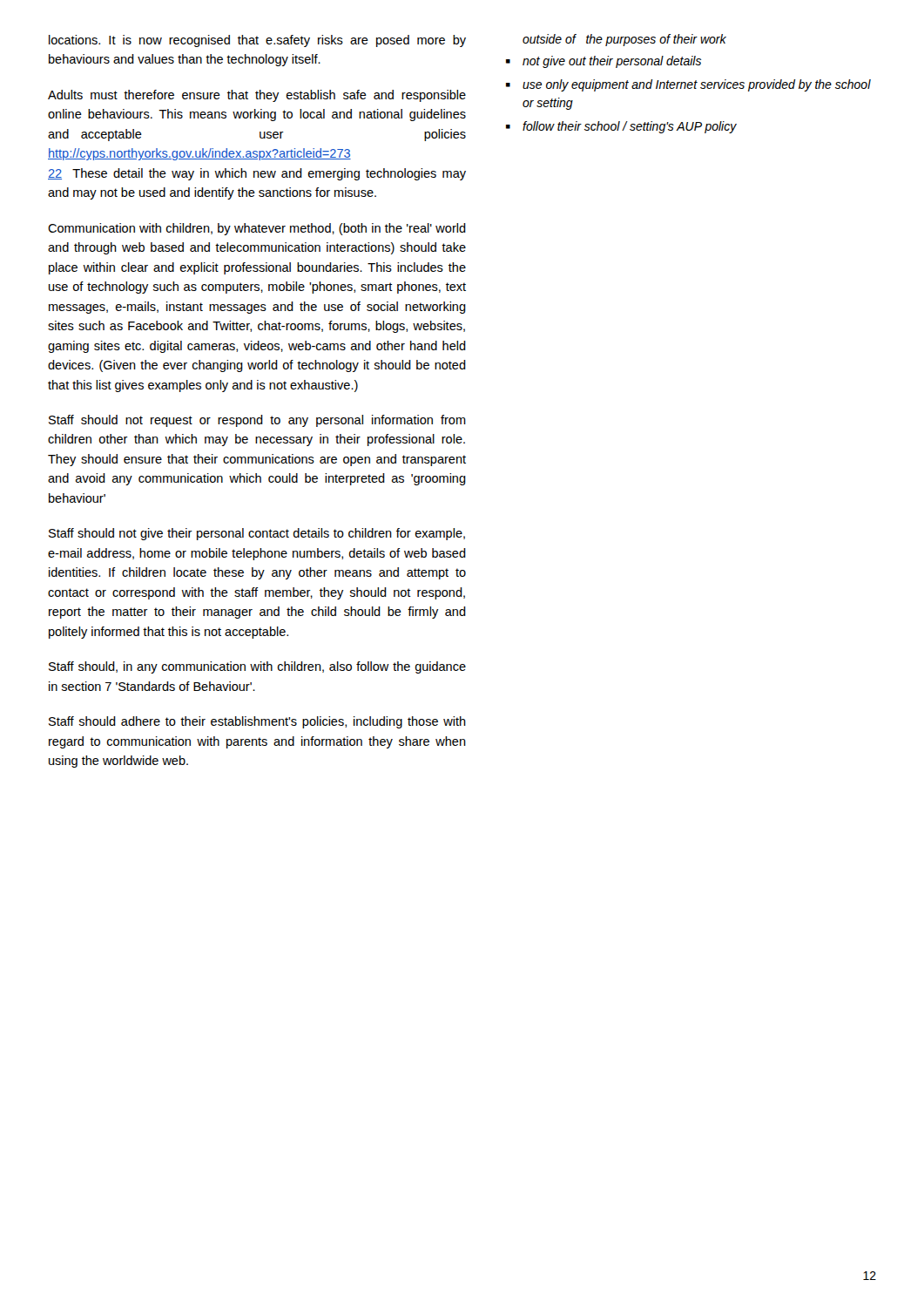Select the text starting "Staff should not give"

tap(257, 582)
